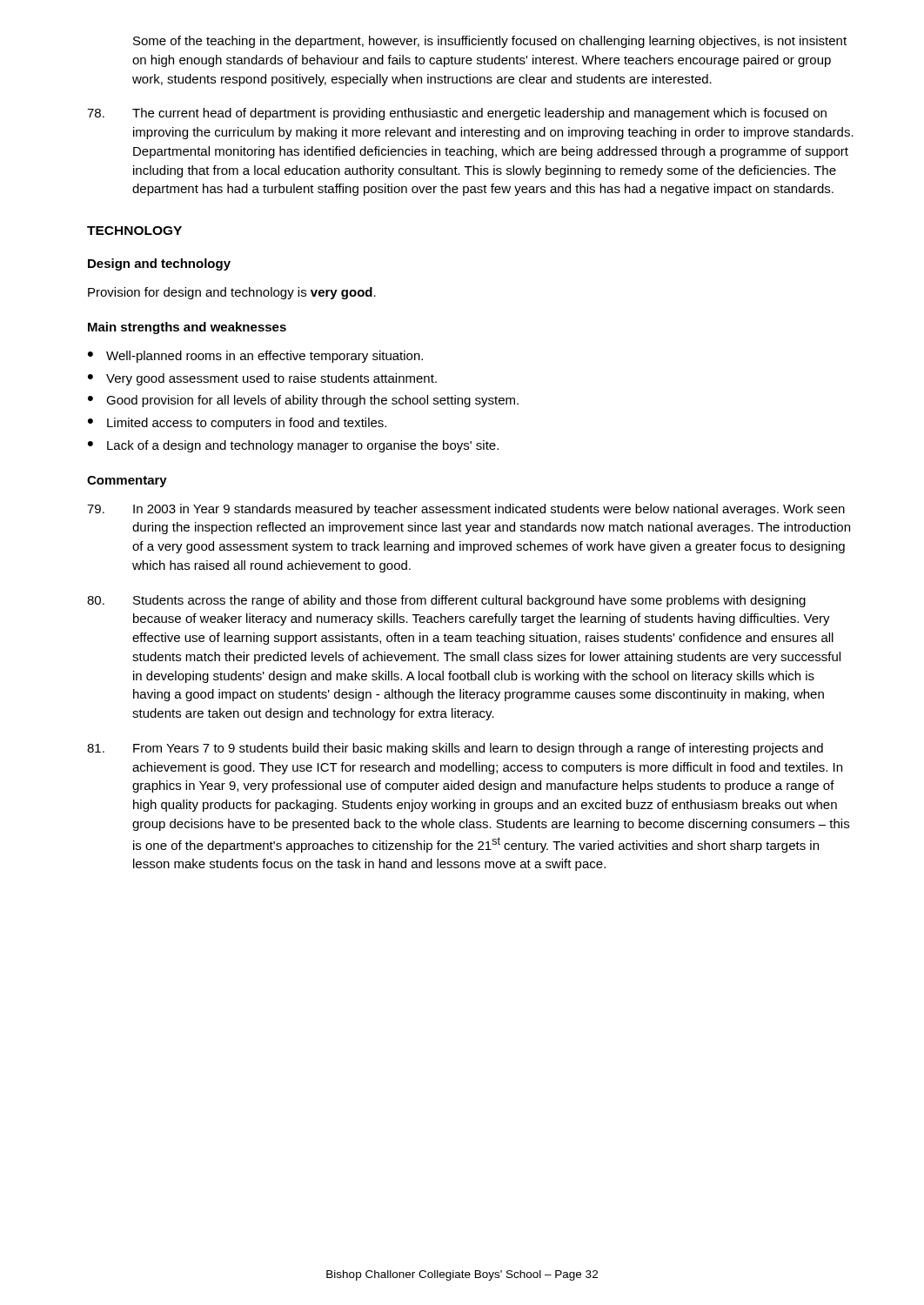
Task: Click on the region starting "• Very good"
Action: coord(262,379)
